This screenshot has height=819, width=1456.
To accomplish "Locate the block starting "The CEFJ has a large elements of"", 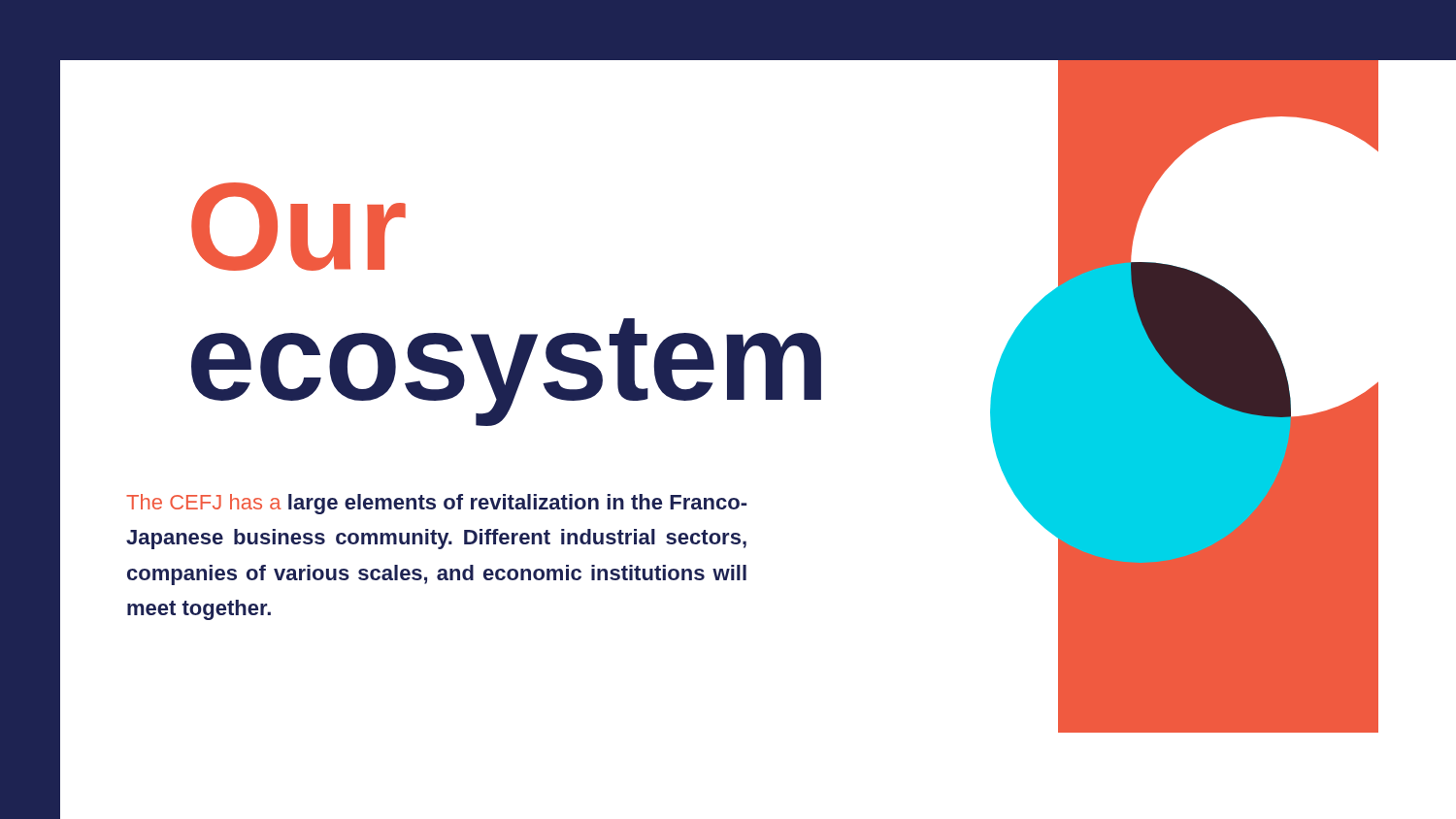I will click(437, 555).
